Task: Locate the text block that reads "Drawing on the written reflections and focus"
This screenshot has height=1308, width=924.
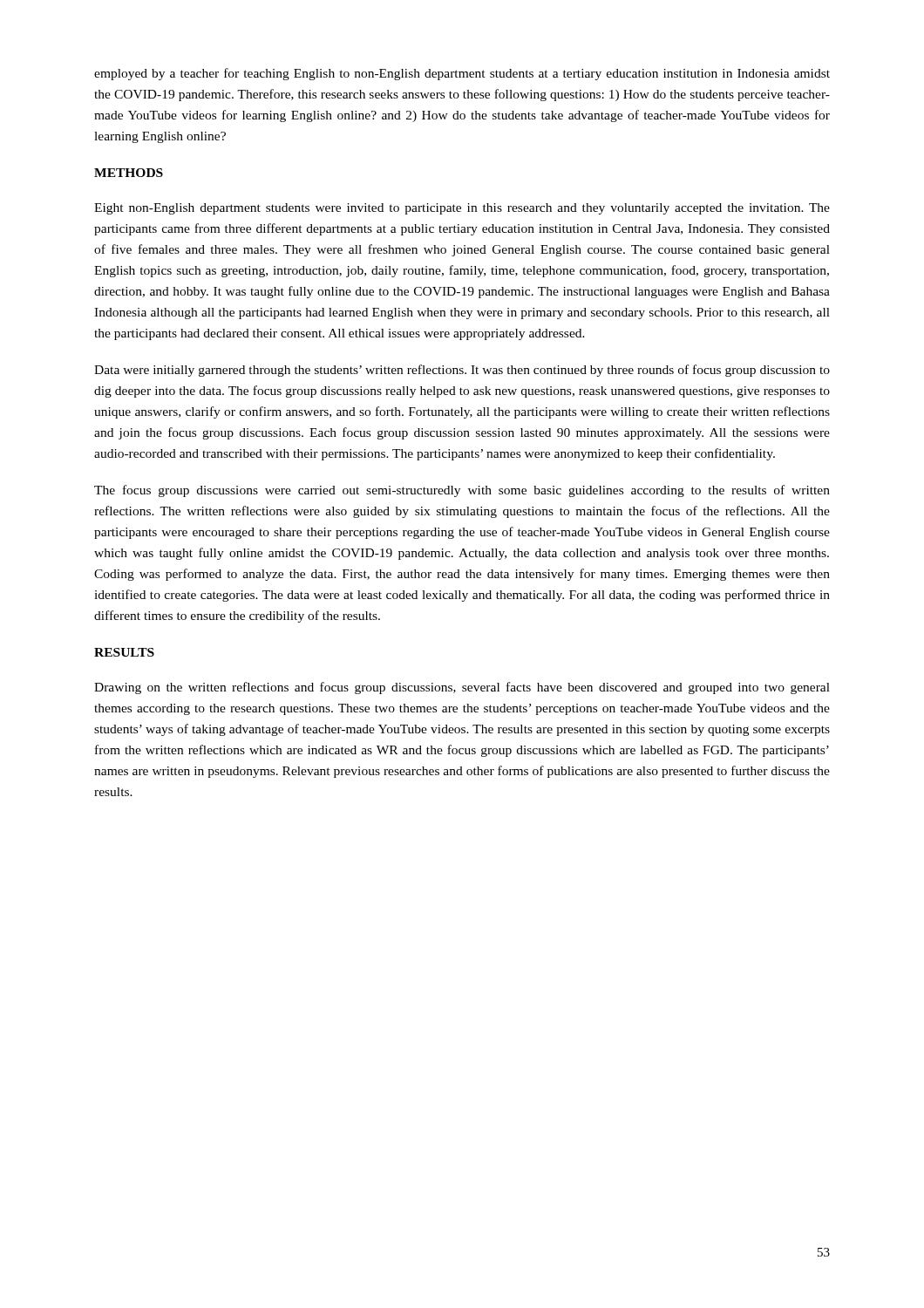Action: (x=462, y=740)
